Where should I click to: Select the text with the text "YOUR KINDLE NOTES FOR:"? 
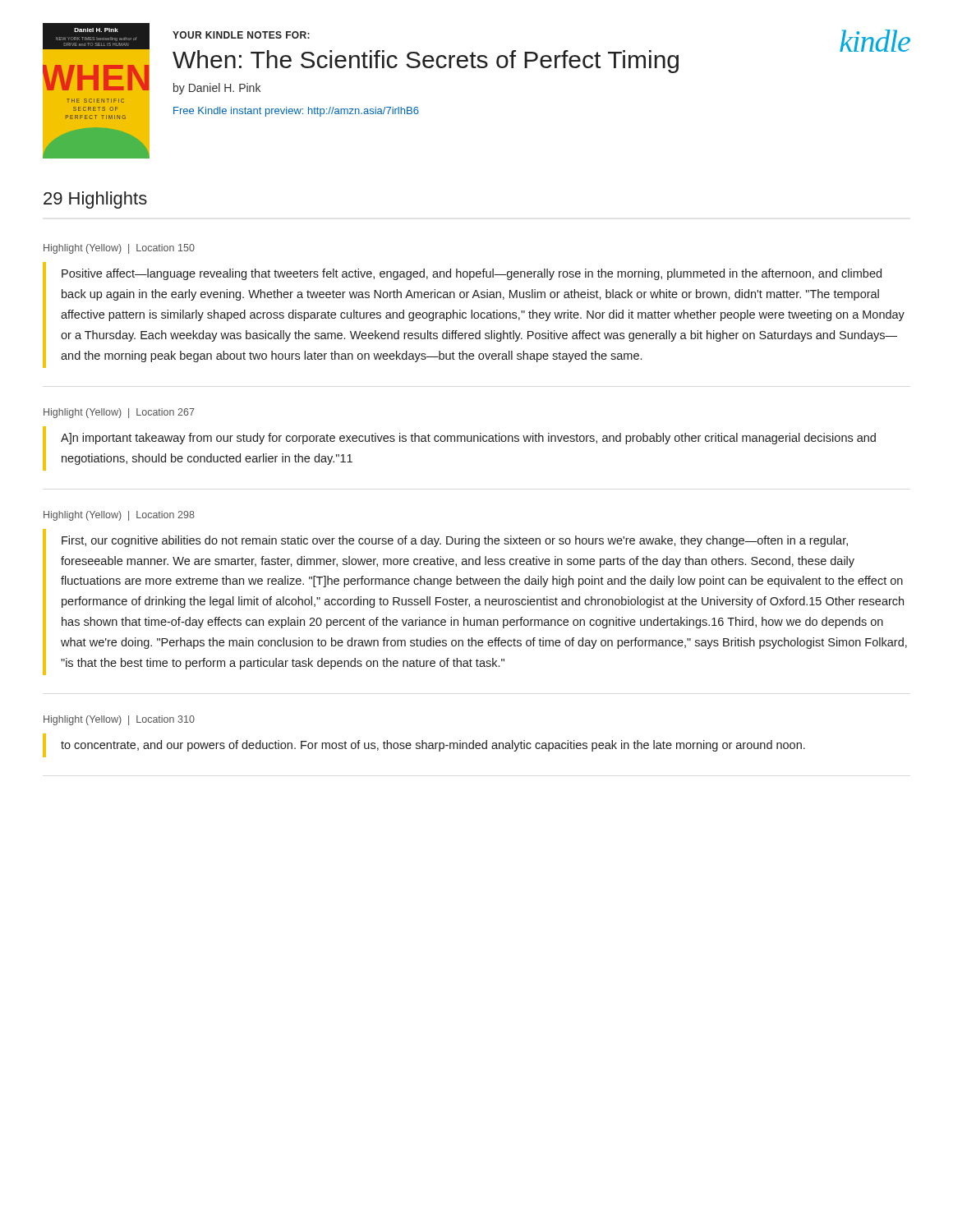point(241,35)
